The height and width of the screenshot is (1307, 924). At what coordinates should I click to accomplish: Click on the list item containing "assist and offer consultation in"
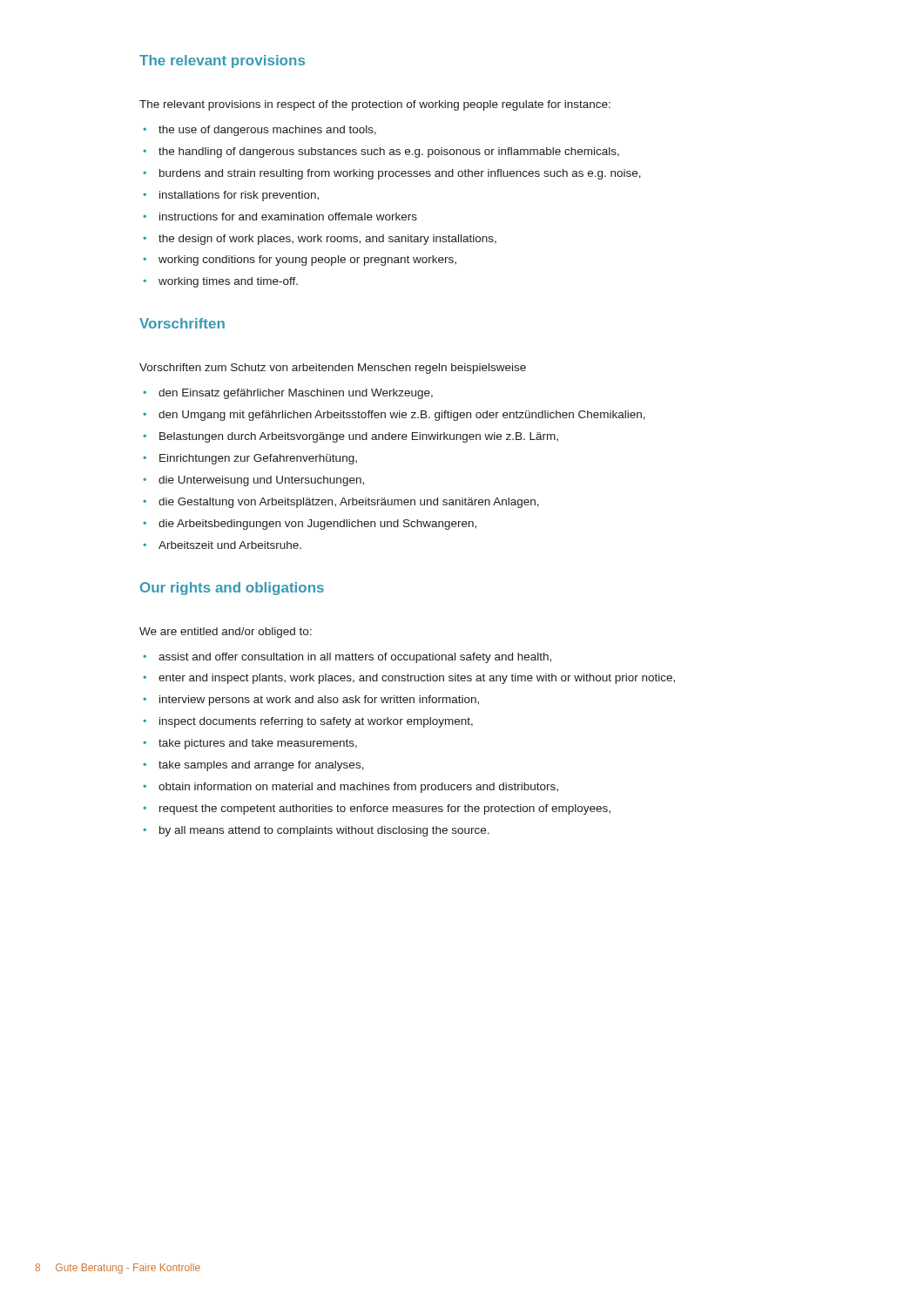[x=355, y=656]
